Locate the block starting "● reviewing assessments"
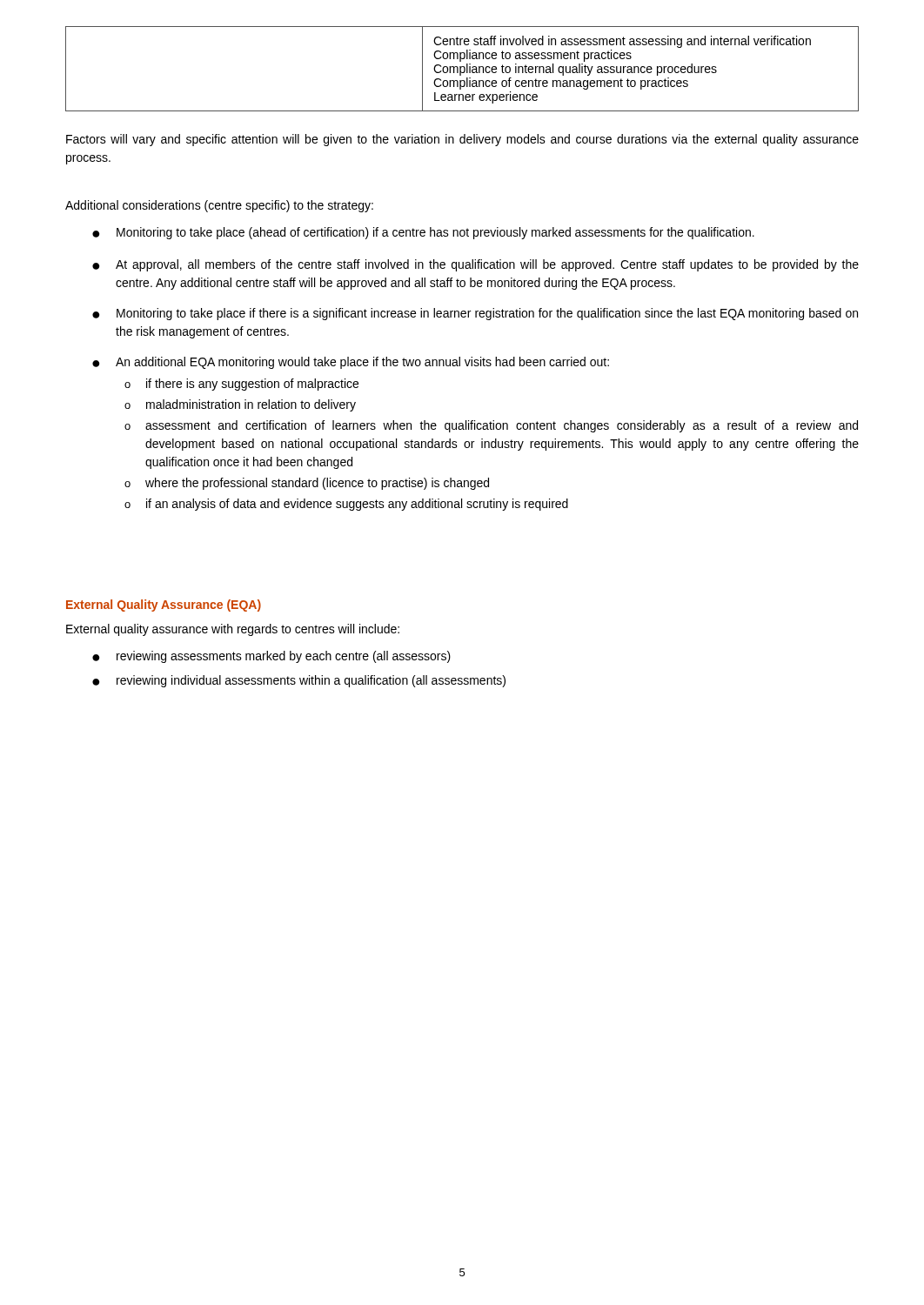This screenshot has height=1305, width=924. pyautogui.click(x=271, y=657)
